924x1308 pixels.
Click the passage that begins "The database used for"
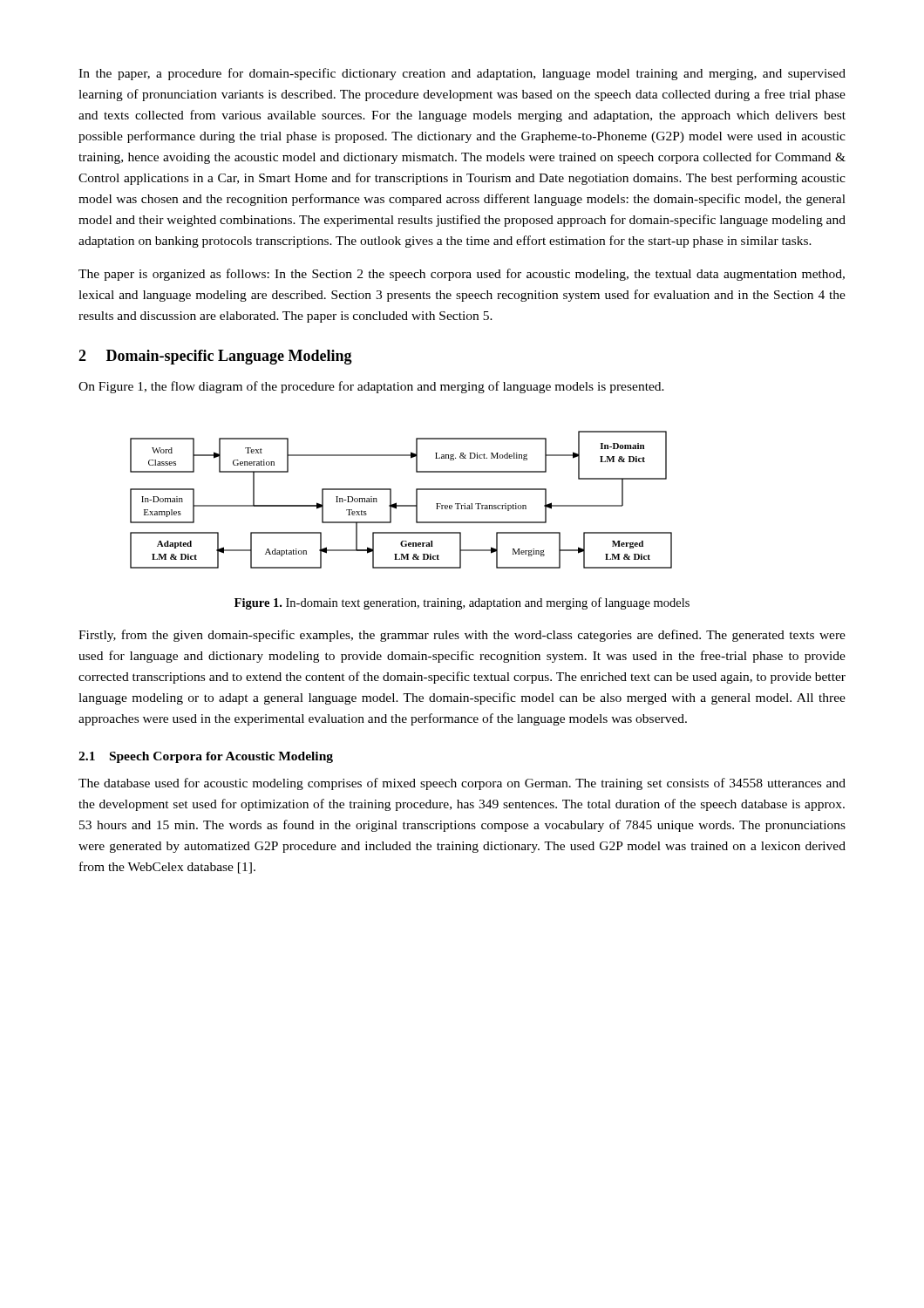(x=462, y=825)
